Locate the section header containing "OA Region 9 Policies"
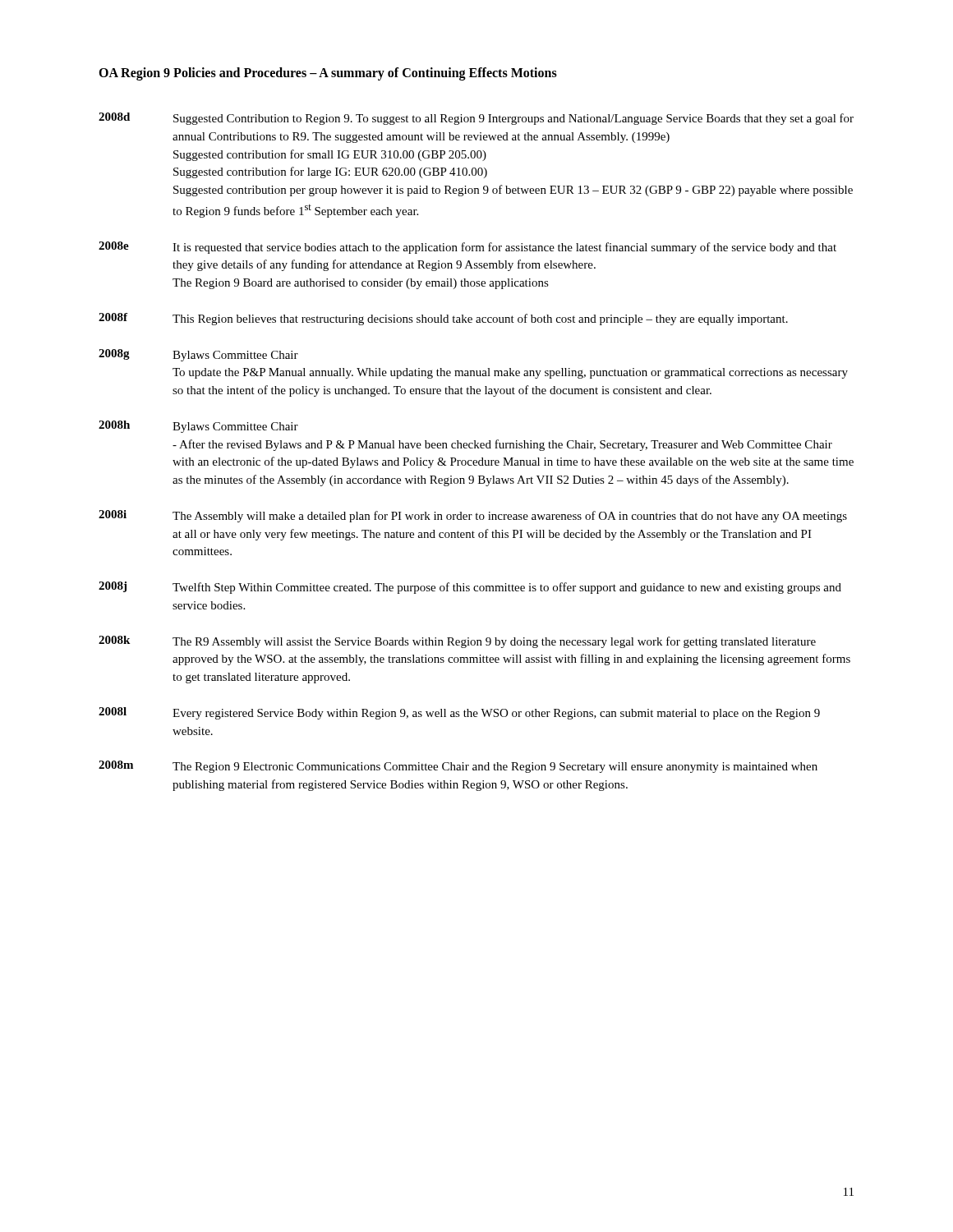The width and height of the screenshot is (953, 1232). (328, 73)
